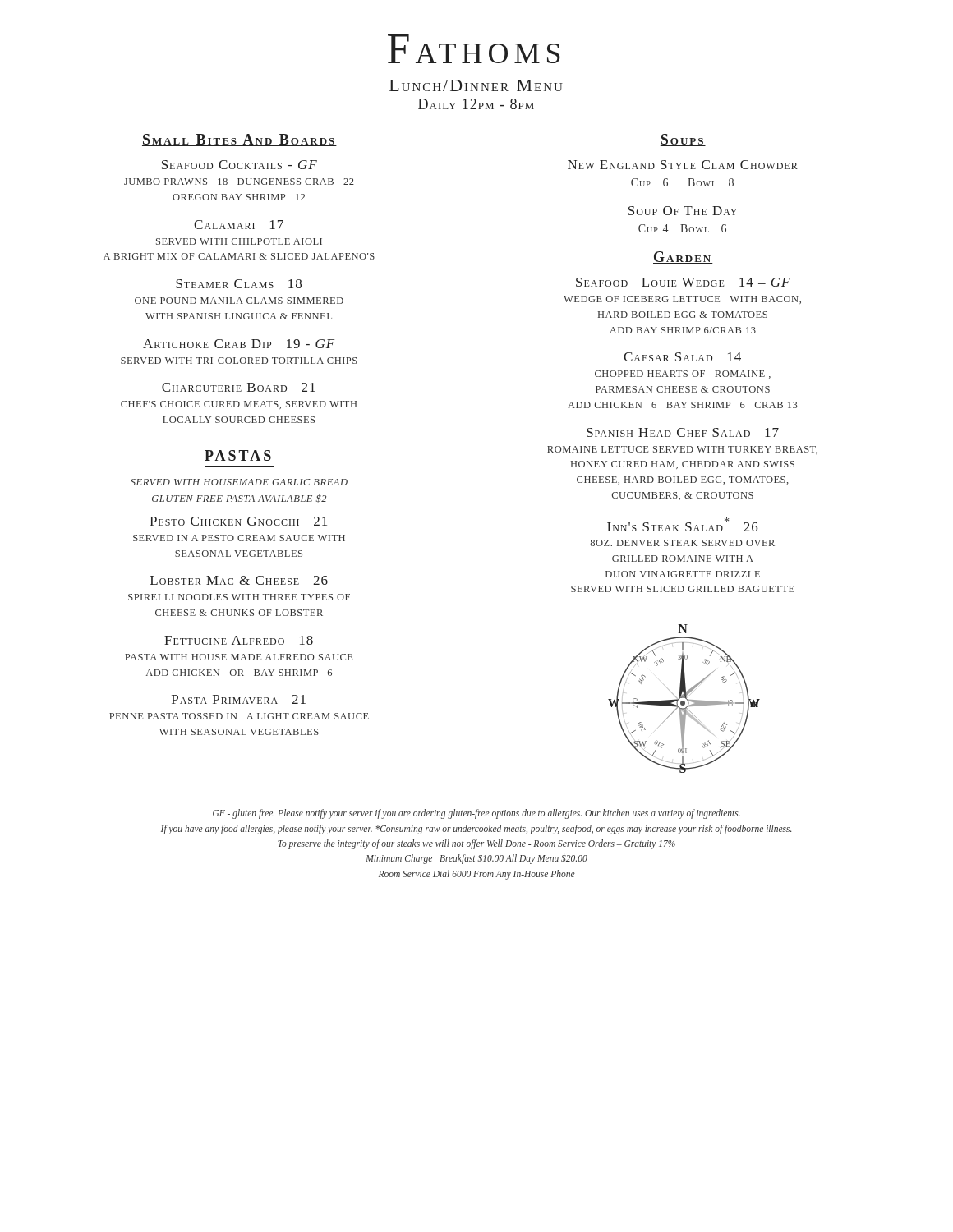The height and width of the screenshot is (1232, 953).
Task: Point to the element starting "Spanish Head Chef Salad 17"
Action: tap(683, 464)
